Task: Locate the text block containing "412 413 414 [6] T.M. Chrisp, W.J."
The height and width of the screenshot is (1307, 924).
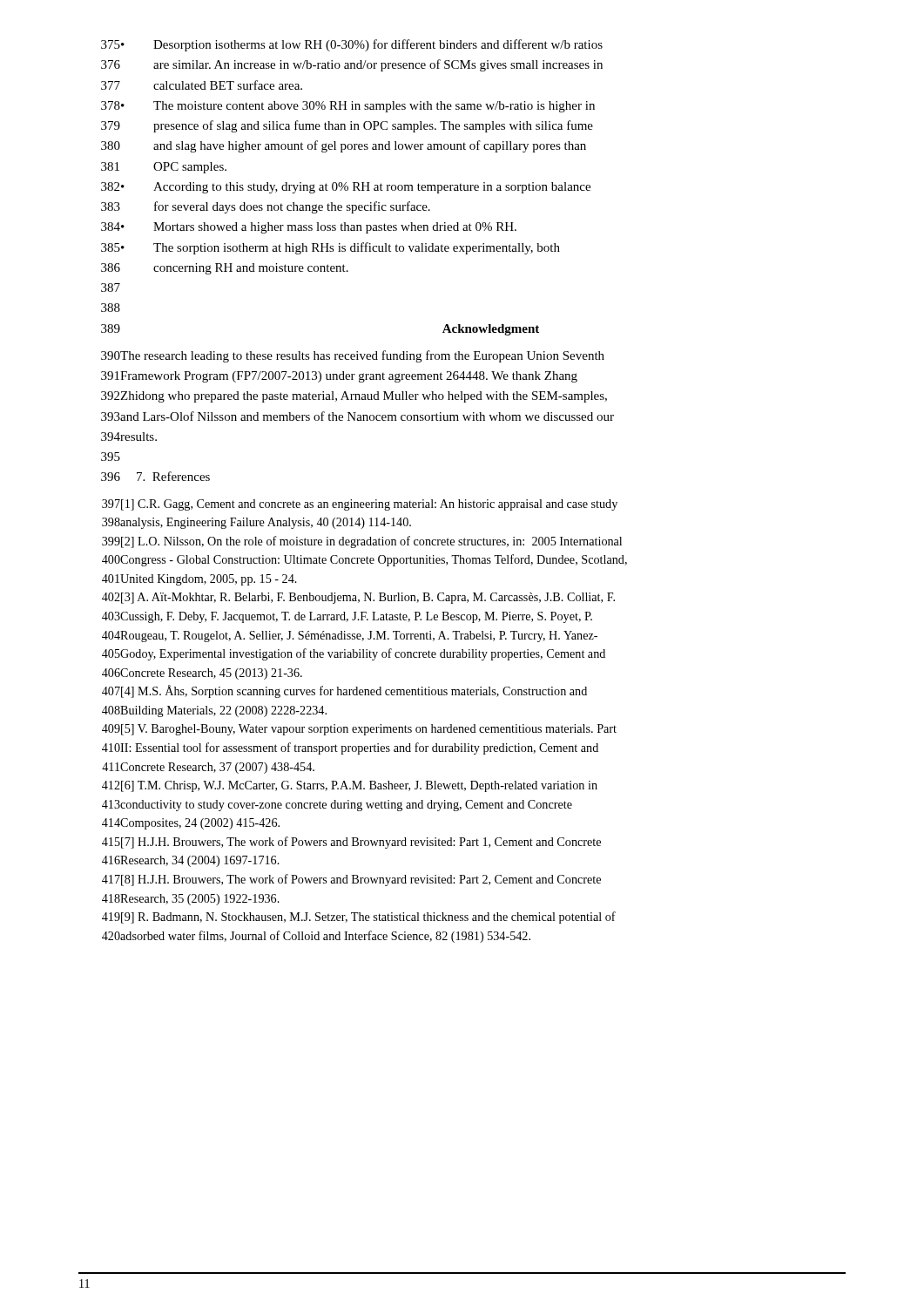Action: click(462, 805)
